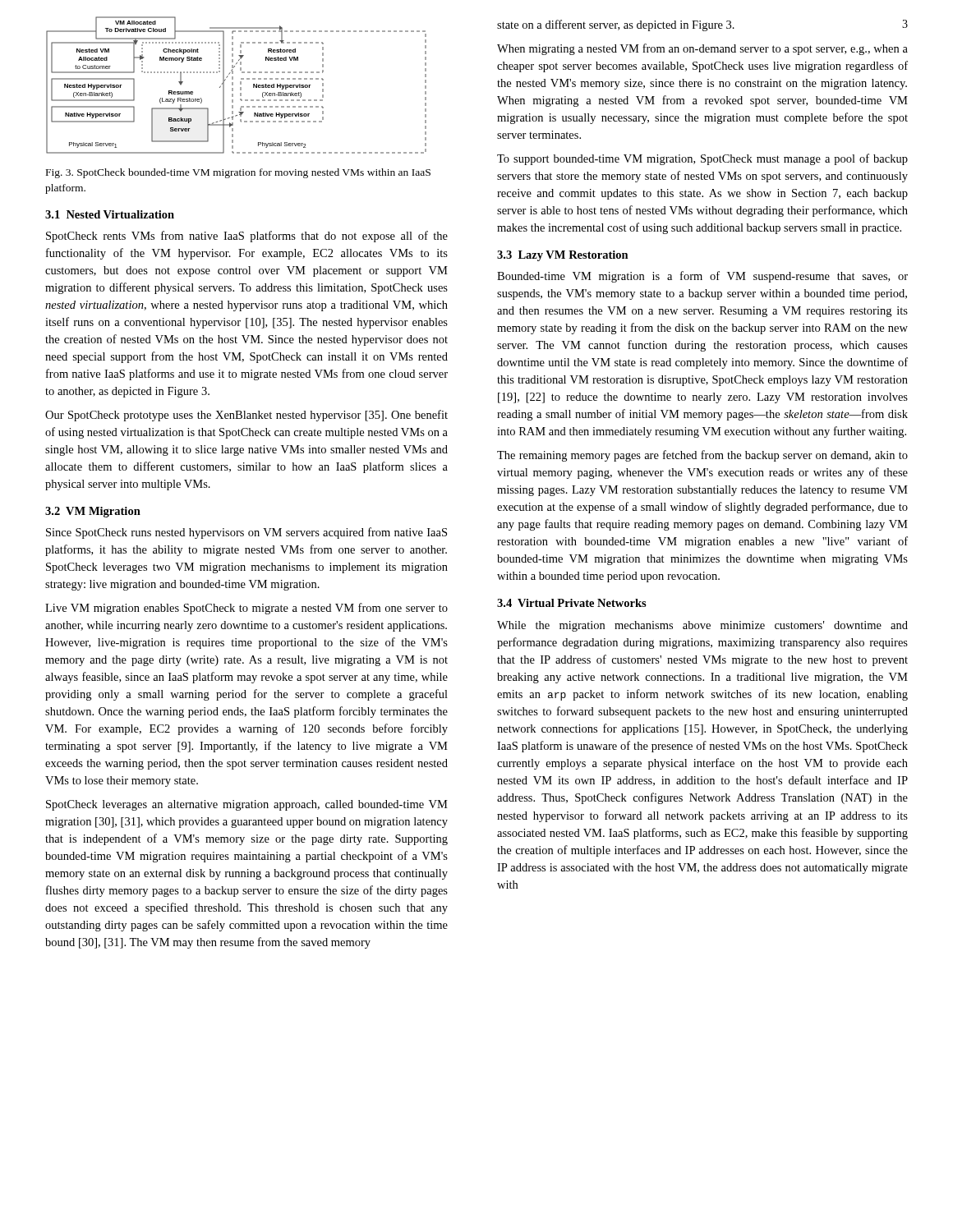Click on the caption that reads "Fig. 3. SpotCheck"
This screenshot has height=1232, width=953.
click(x=238, y=180)
